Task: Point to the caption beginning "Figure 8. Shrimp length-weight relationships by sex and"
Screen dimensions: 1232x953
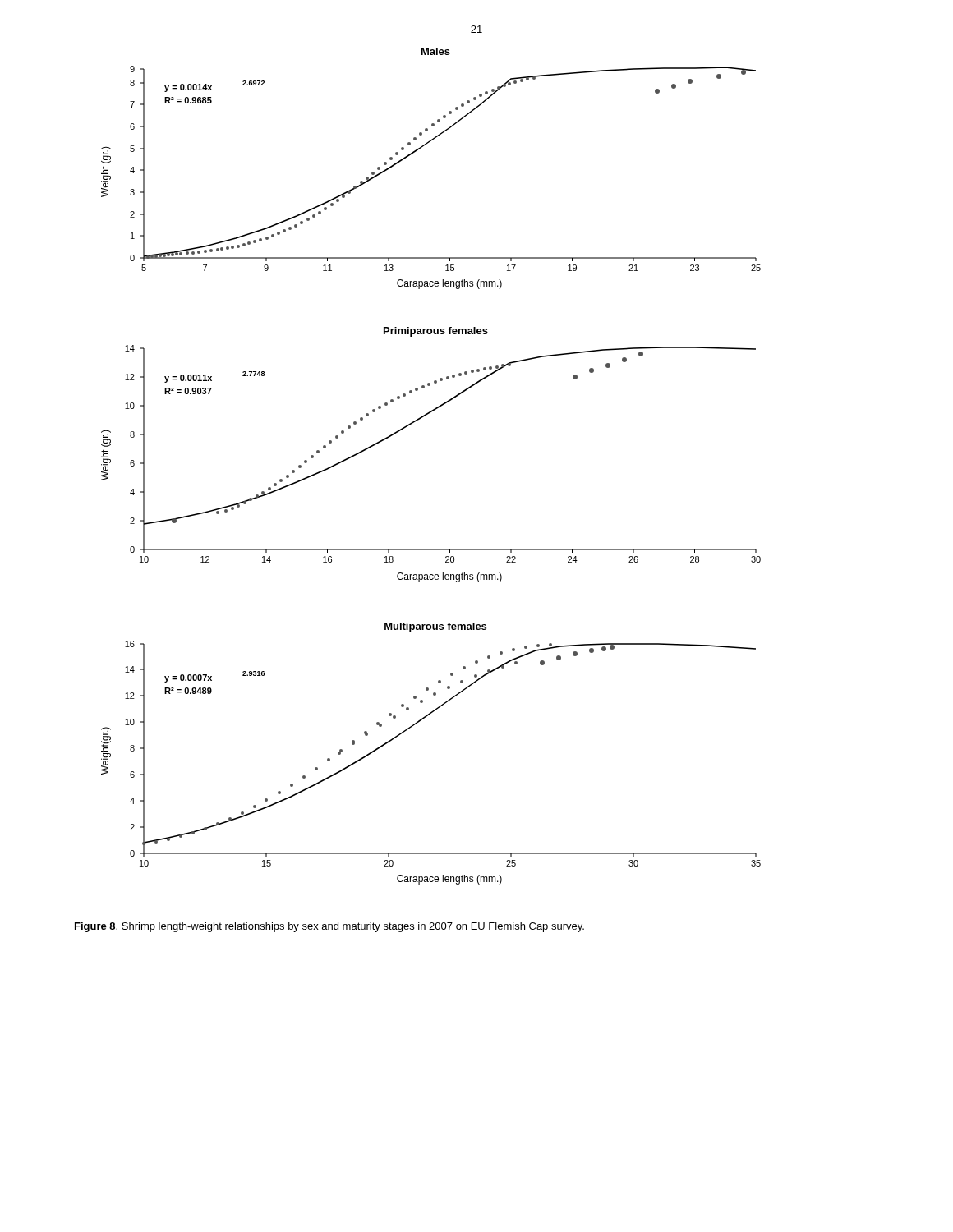Action: tap(329, 926)
